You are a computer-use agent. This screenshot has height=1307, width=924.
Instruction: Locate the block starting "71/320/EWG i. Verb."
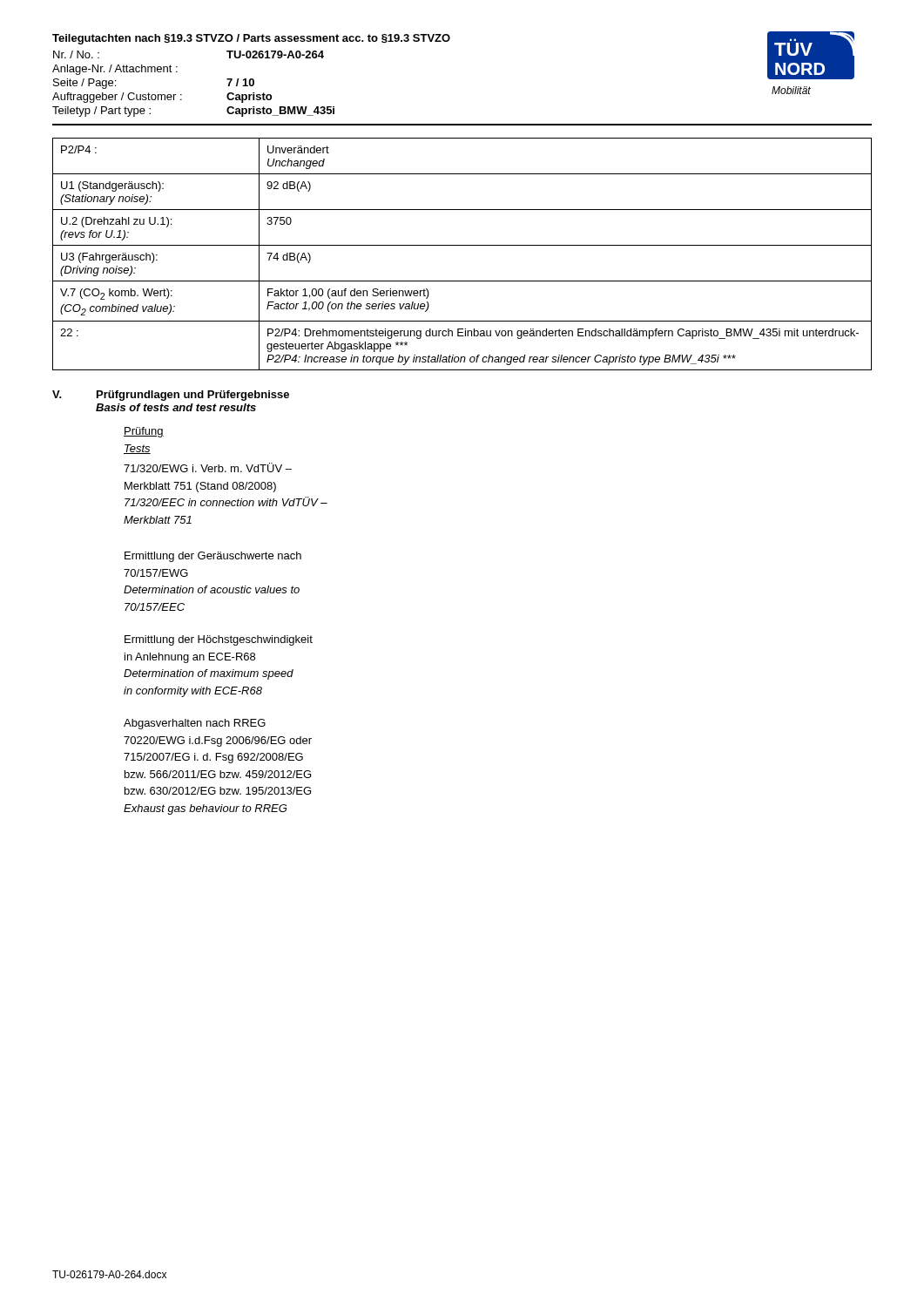point(208,467)
